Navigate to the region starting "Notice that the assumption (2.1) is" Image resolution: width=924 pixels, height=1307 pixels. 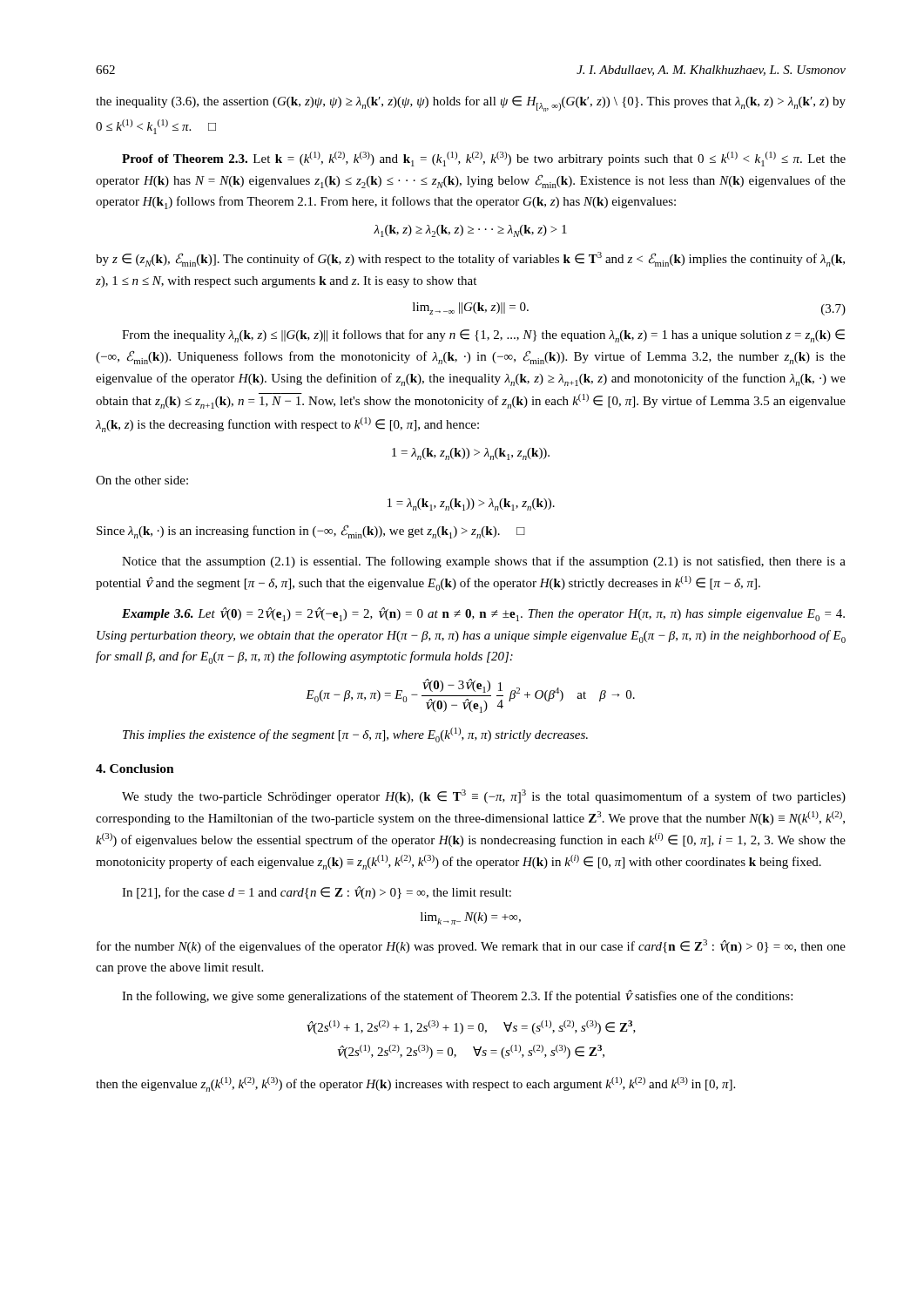click(x=471, y=573)
